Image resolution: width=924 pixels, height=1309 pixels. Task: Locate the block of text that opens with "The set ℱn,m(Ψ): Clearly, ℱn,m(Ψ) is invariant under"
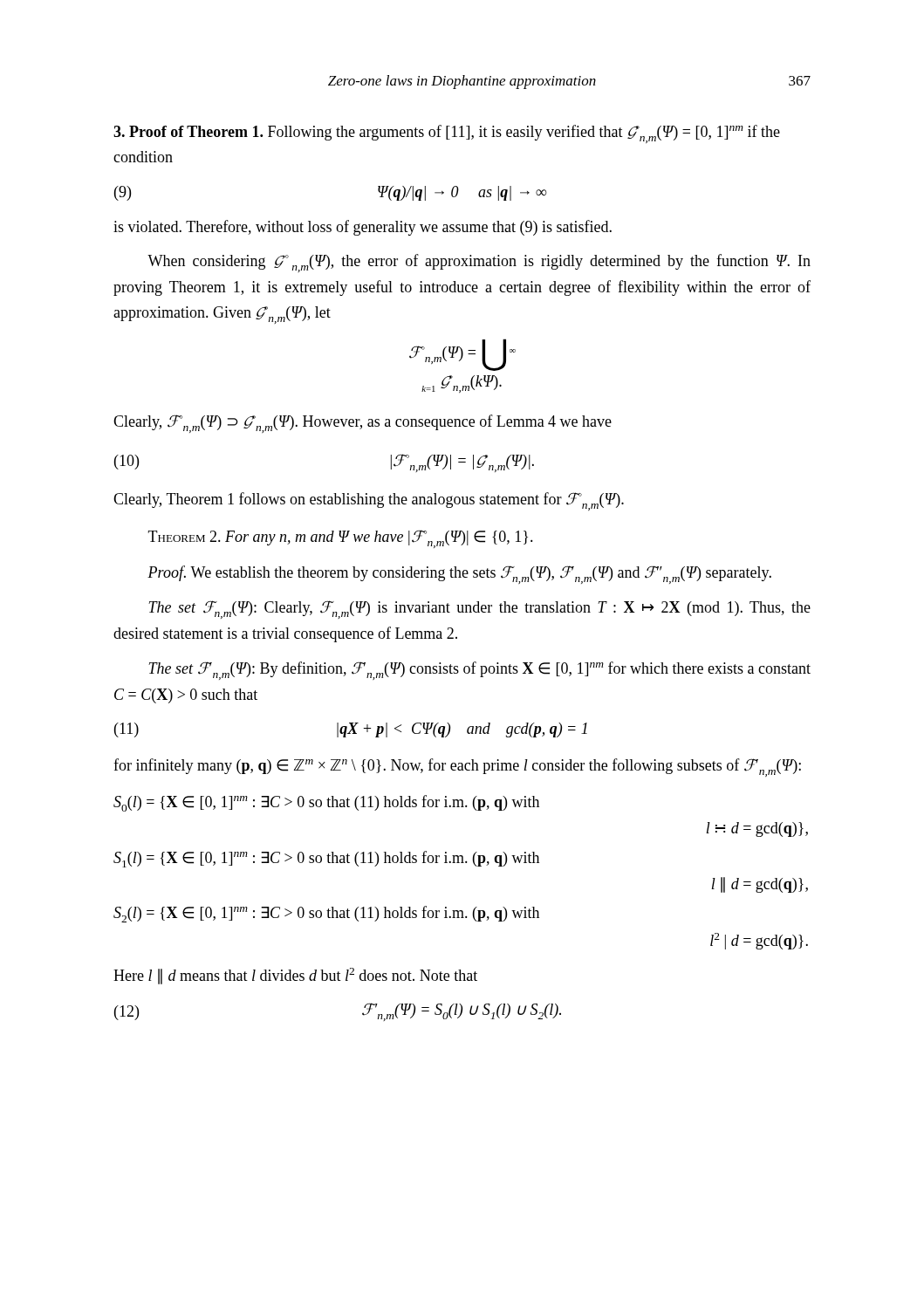coord(462,621)
